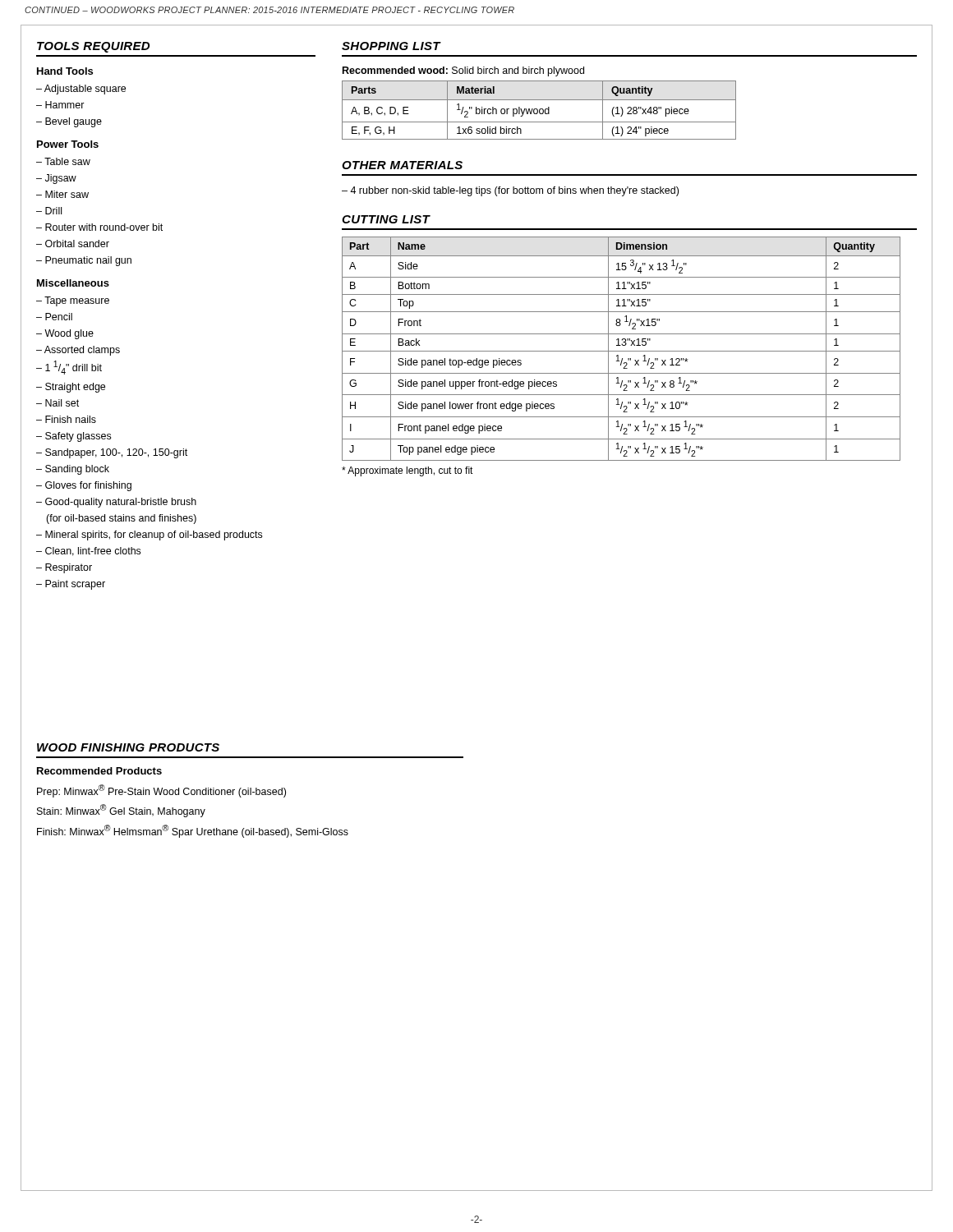Locate the text "– Hammer"

pos(60,105)
